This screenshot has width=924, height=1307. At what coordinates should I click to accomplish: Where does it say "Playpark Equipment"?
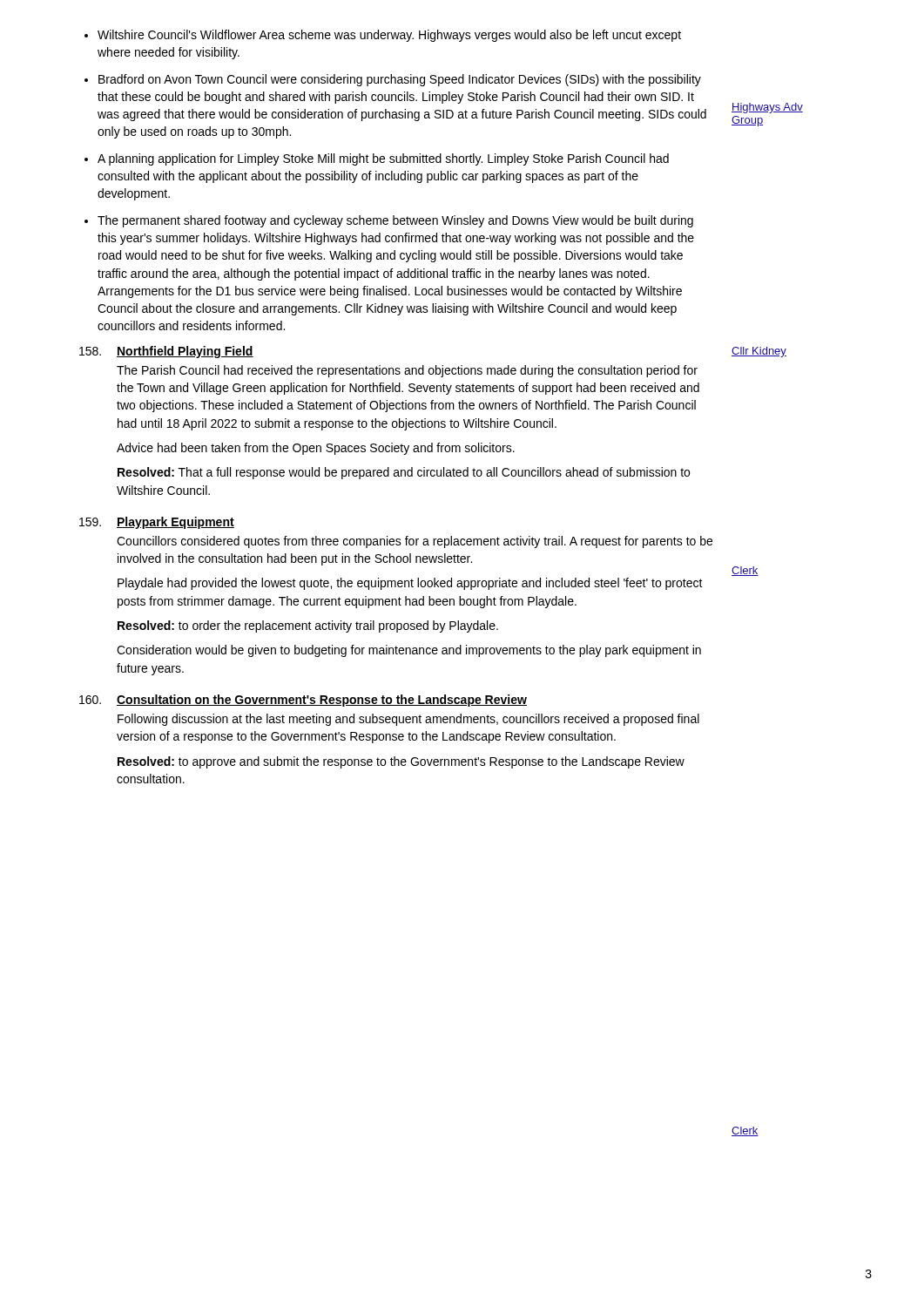(x=175, y=522)
